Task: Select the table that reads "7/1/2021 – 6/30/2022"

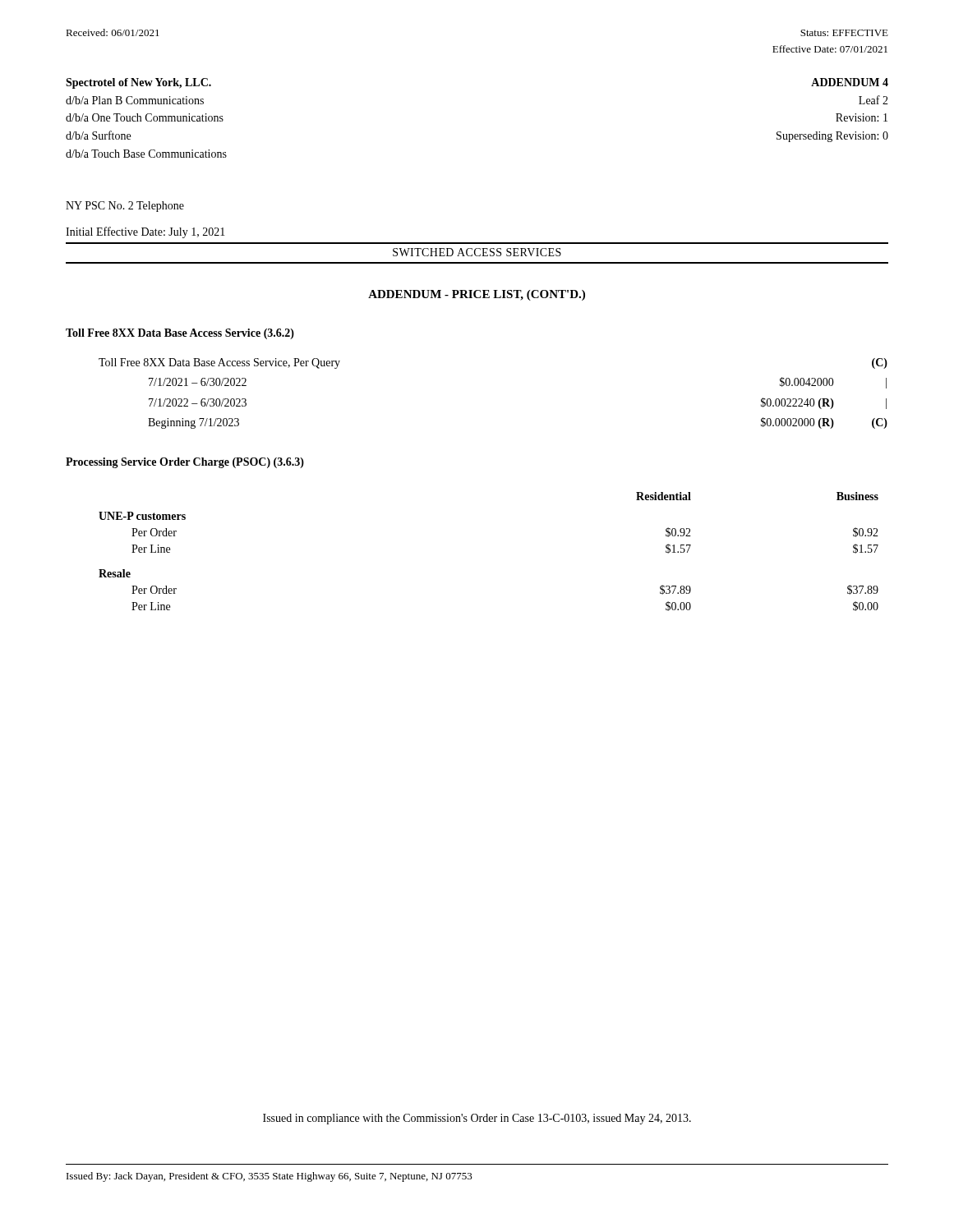Action: (477, 393)
